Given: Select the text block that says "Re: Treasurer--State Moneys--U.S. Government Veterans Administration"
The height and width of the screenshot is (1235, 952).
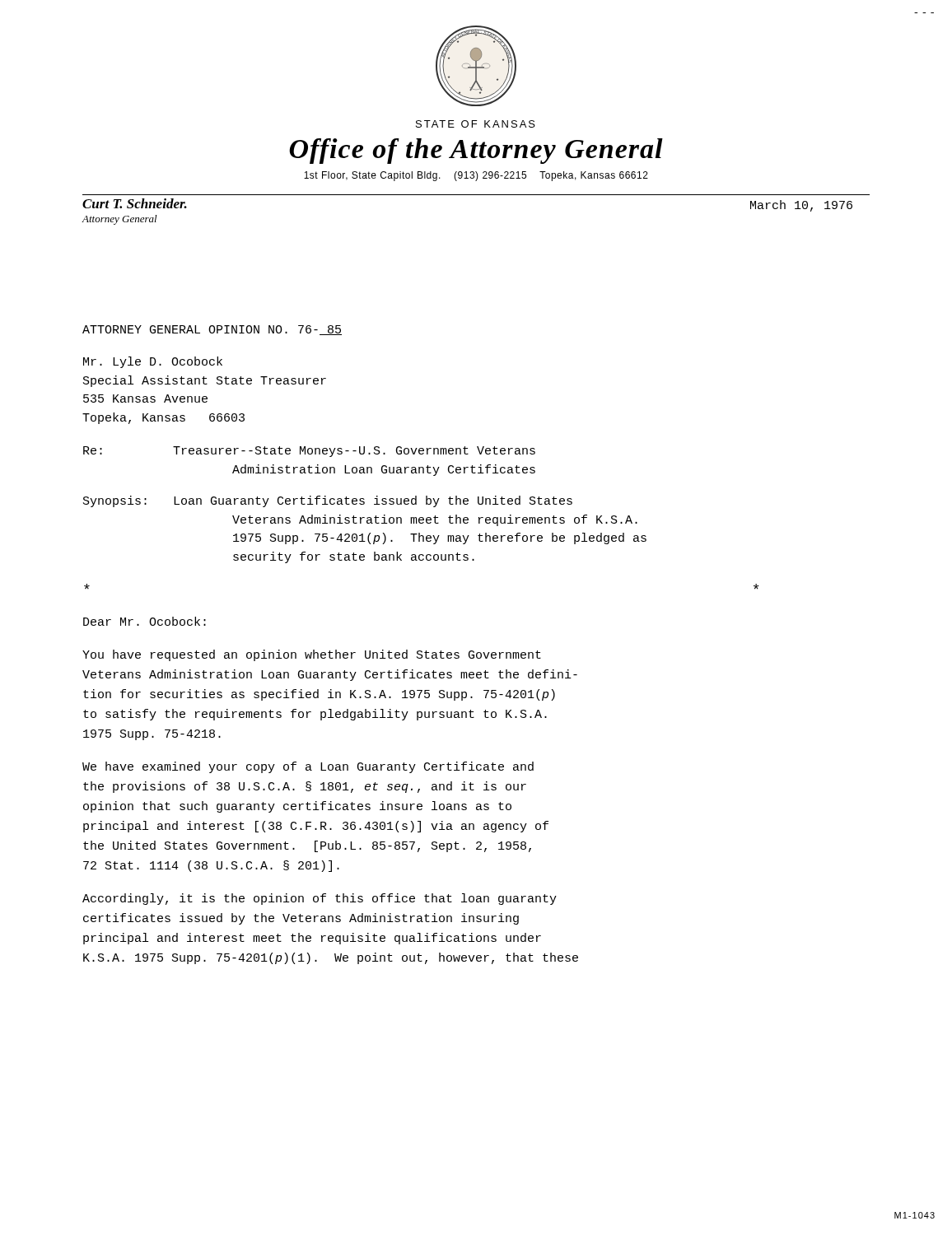Looking at the screenshot, I should point(309,462).
